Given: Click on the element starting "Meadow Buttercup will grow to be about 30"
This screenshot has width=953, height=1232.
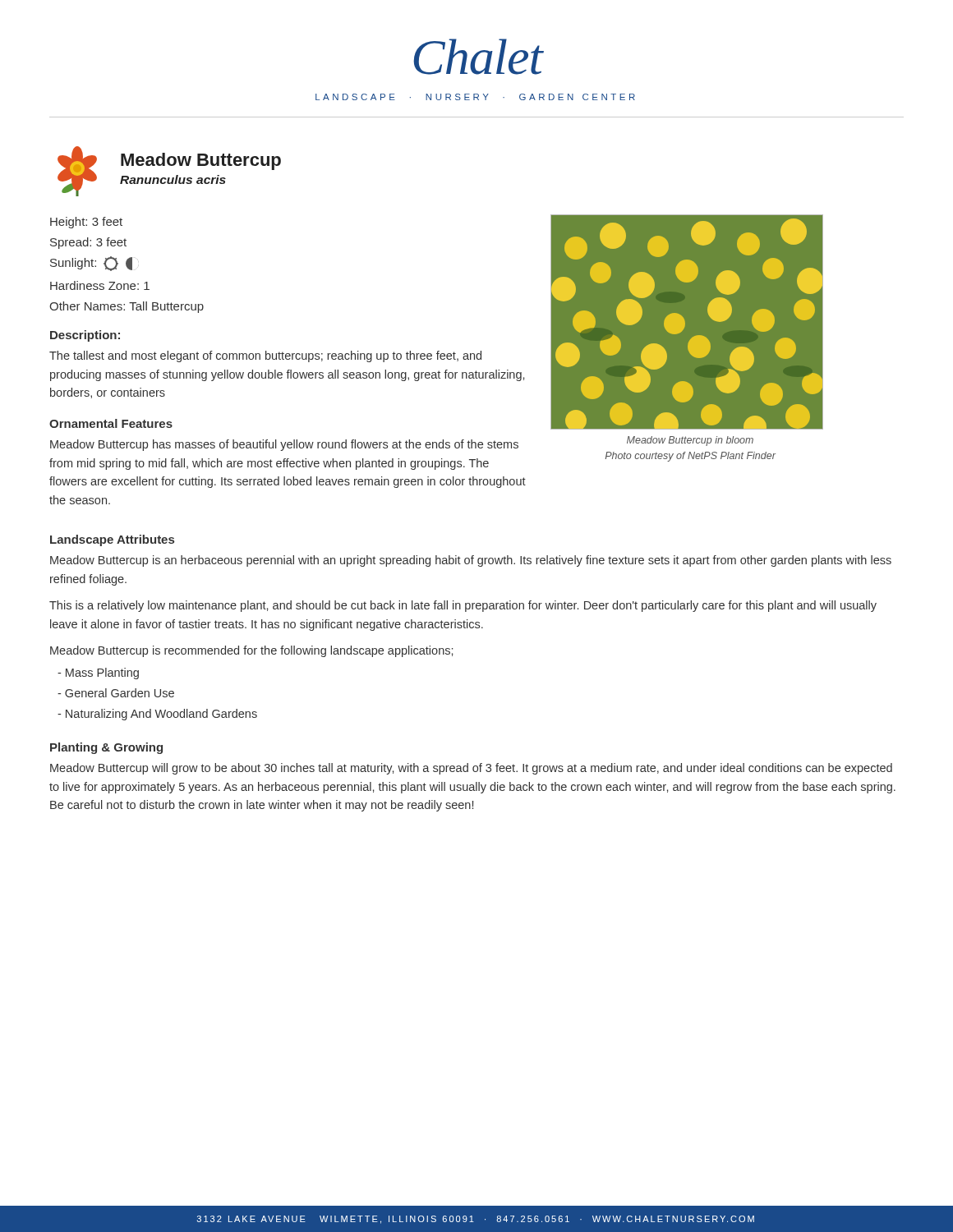Looking at the screenshot, I should click(473, 787).
